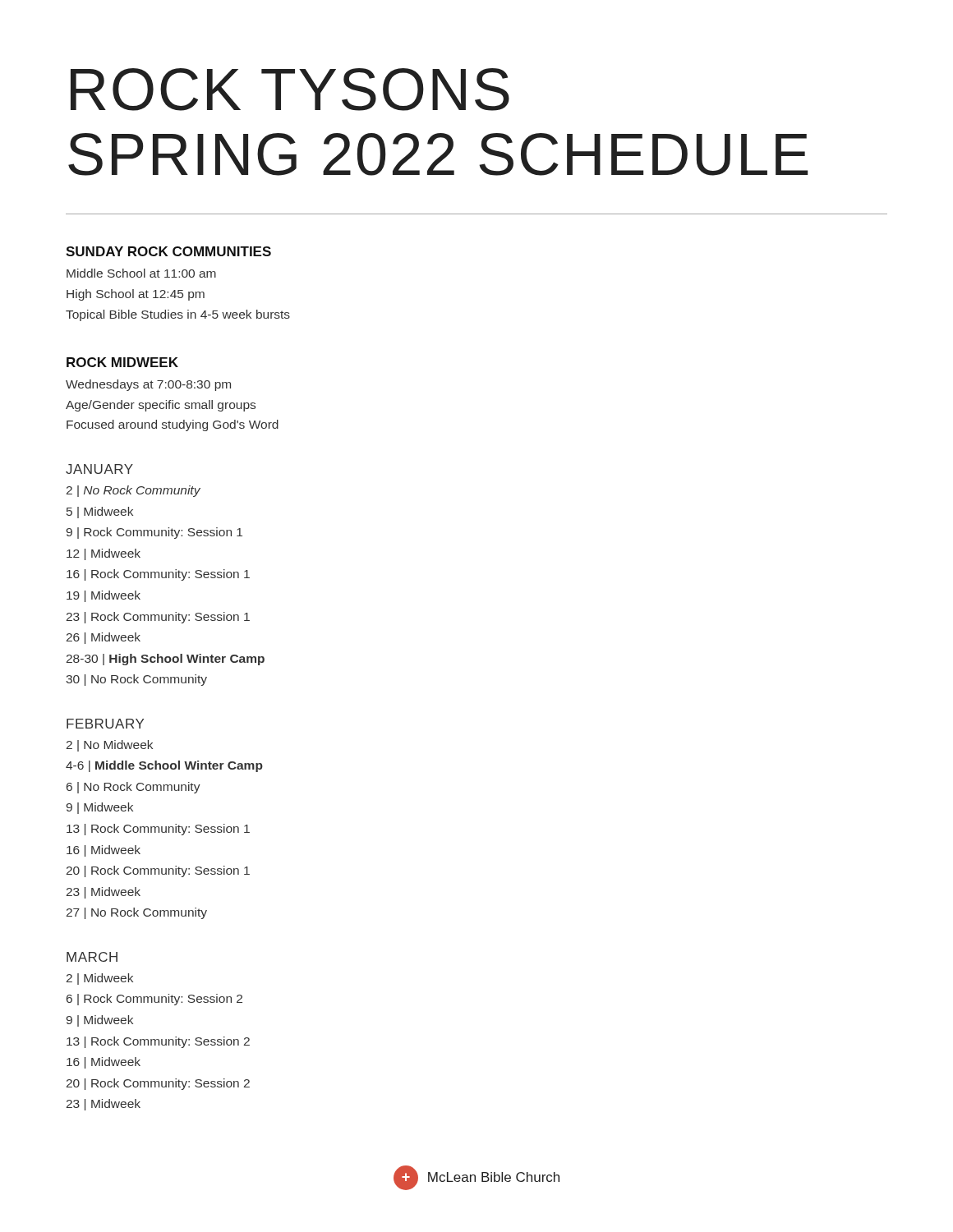The image size is (953, 1232).
Task: Locate the text block containing "Middle School at 11:00 am High School at"
Action: (x=178, y=294)
